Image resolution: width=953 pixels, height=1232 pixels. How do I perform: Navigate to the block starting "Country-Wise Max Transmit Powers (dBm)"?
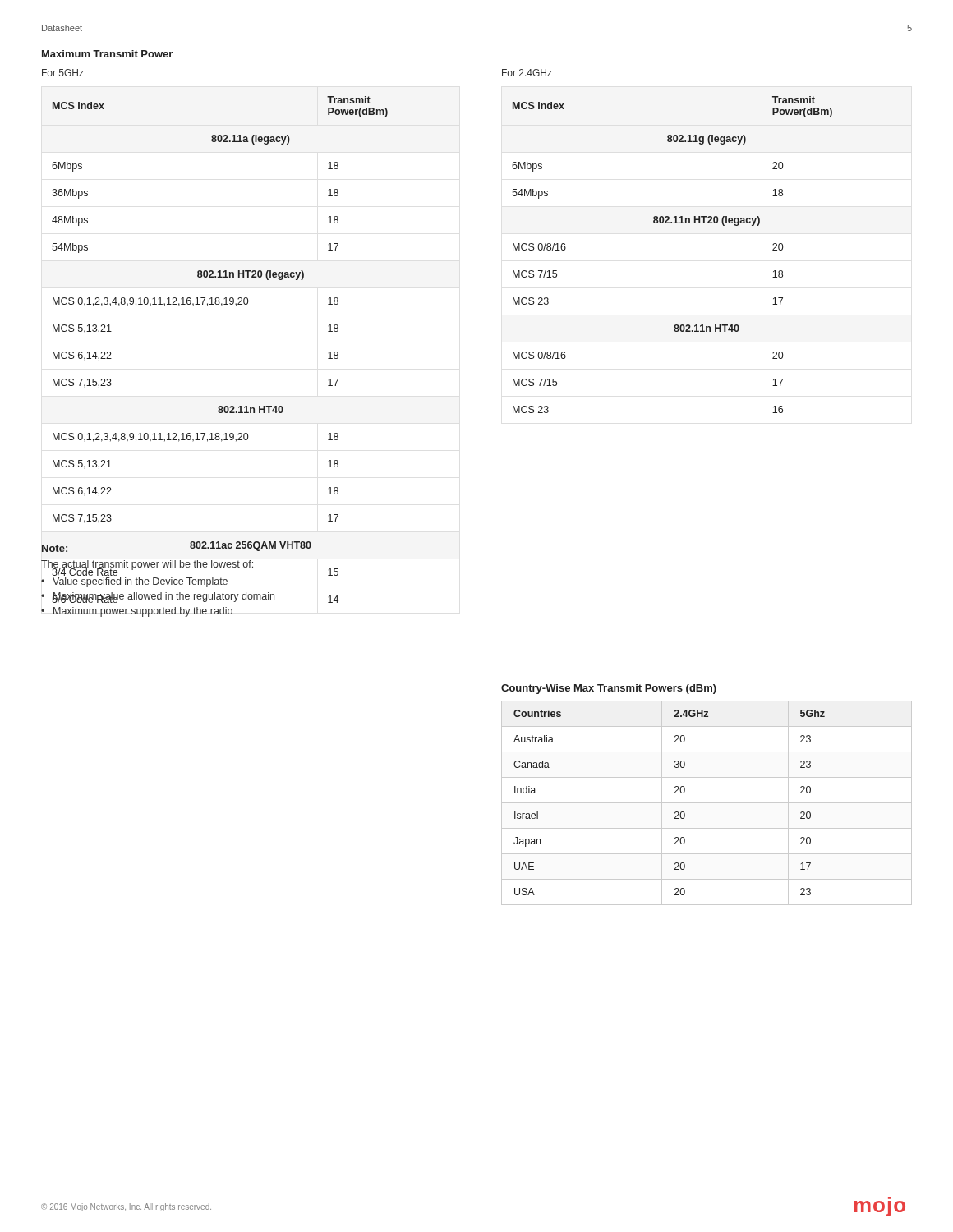[609, 688]
